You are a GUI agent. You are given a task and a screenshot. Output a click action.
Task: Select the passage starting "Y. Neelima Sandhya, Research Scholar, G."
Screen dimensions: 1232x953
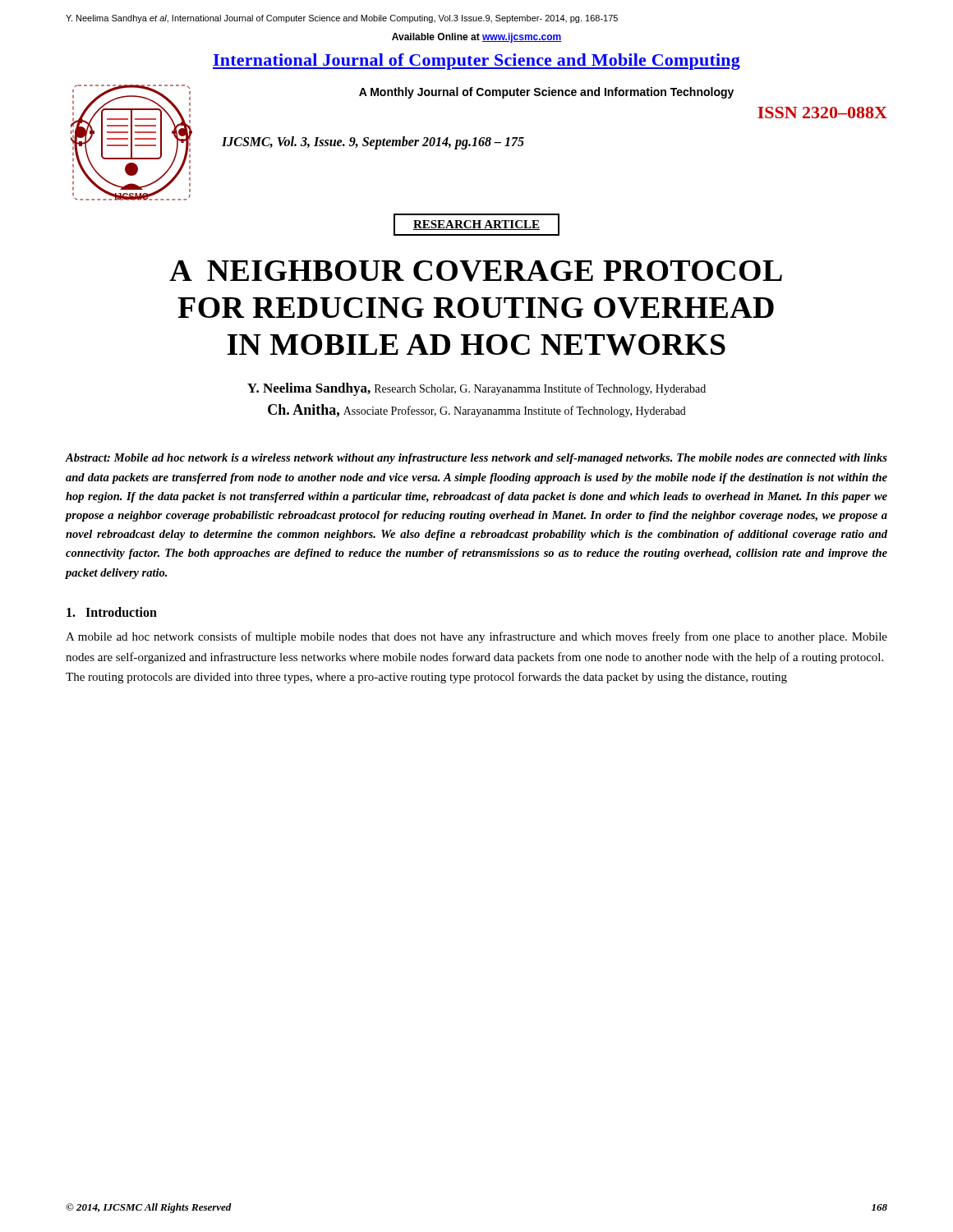[476, 400]
